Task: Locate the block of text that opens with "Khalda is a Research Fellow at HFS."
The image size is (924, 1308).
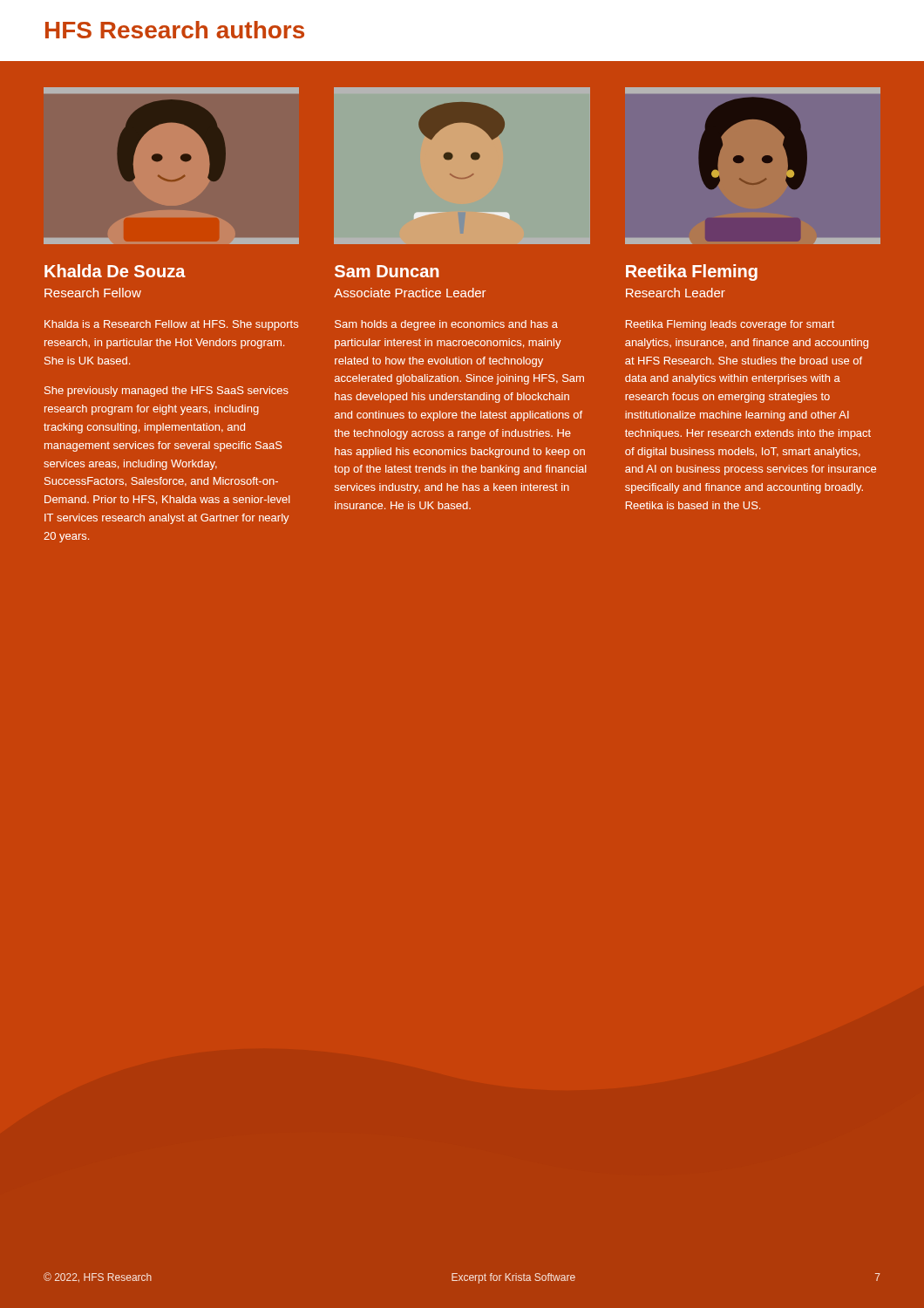Action: tap(171, 431)
